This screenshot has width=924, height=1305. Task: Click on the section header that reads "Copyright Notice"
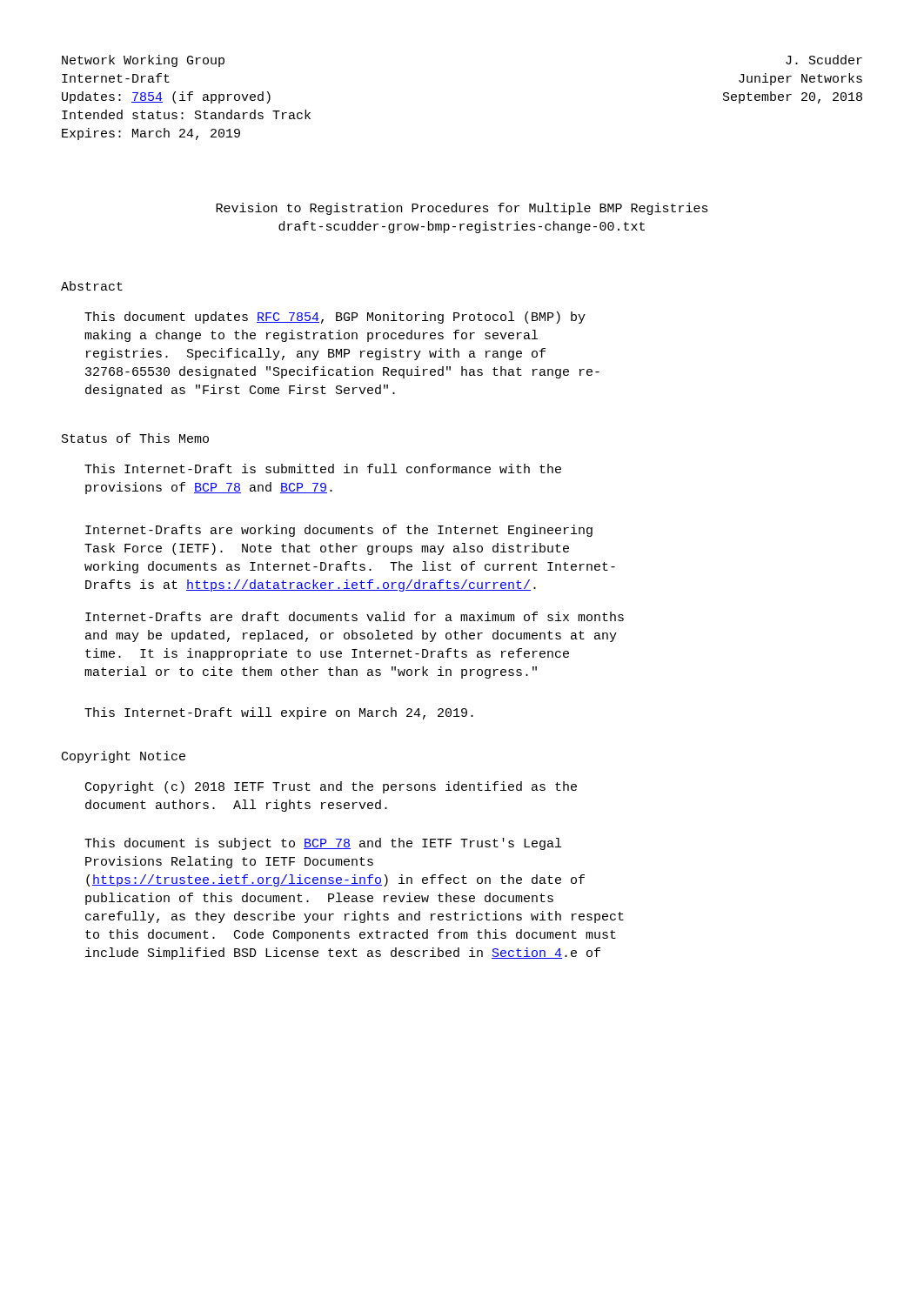point(124,757)
